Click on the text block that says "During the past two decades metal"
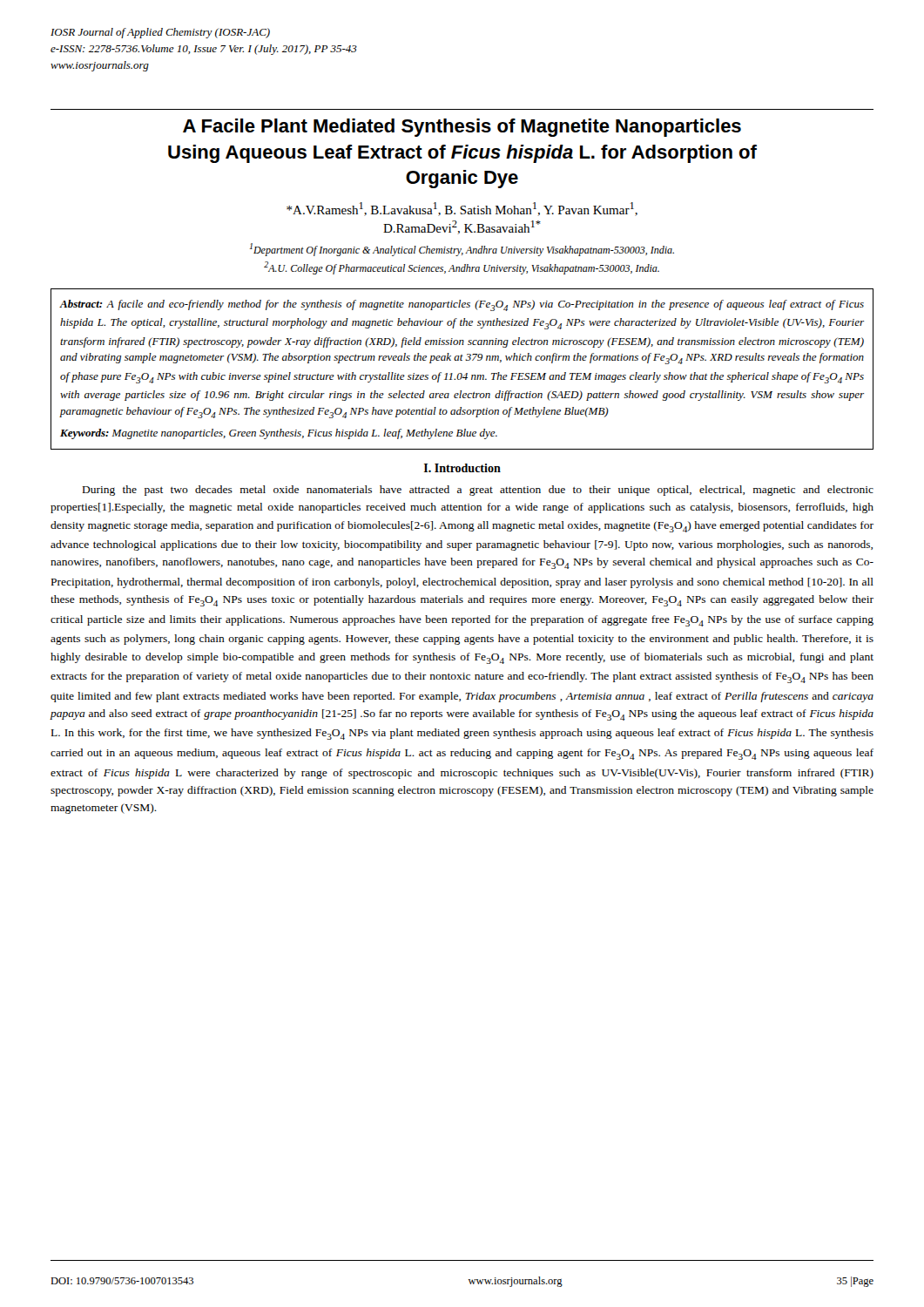 point(462,649)
